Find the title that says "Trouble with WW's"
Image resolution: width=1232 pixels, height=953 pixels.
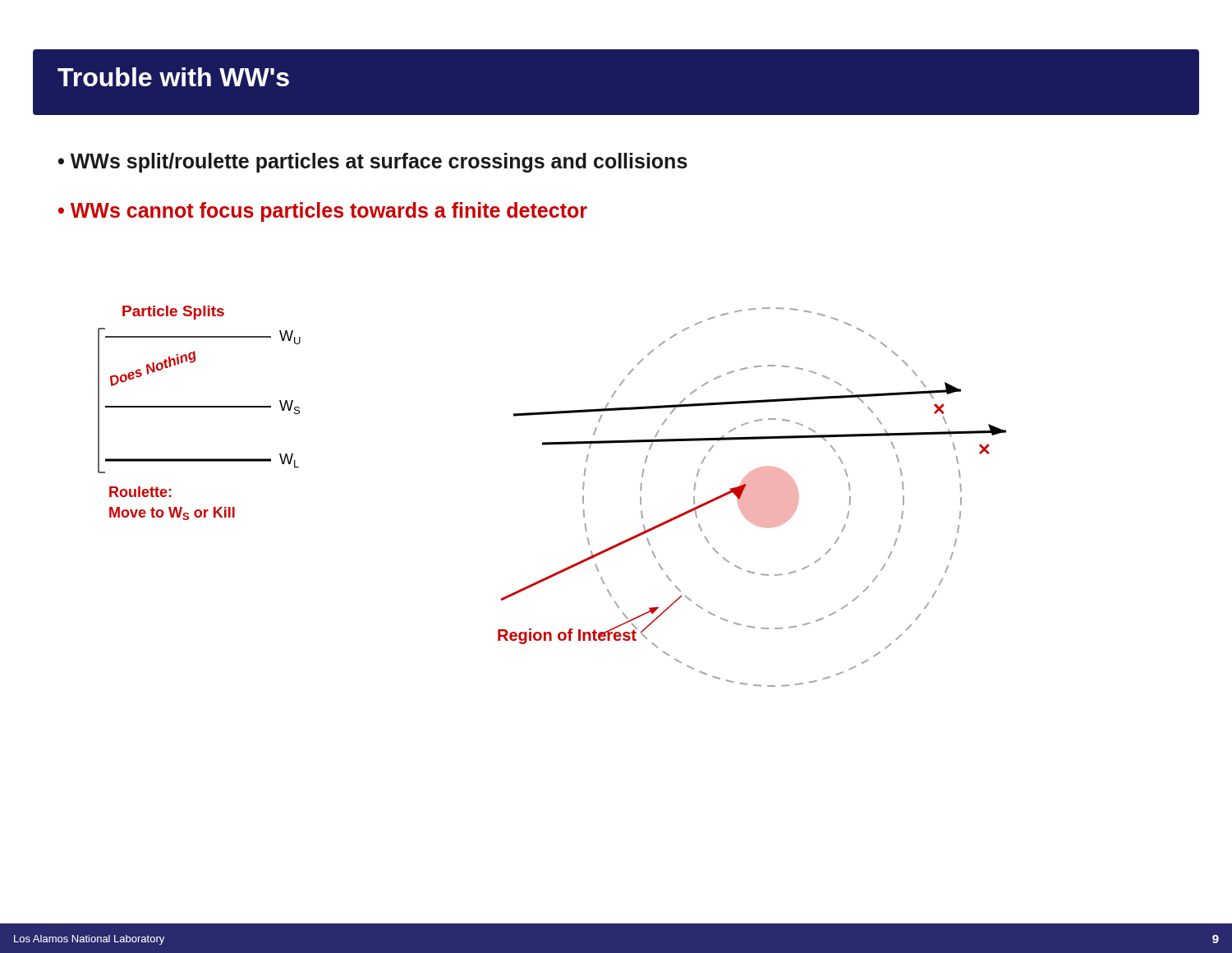point(174,77)
